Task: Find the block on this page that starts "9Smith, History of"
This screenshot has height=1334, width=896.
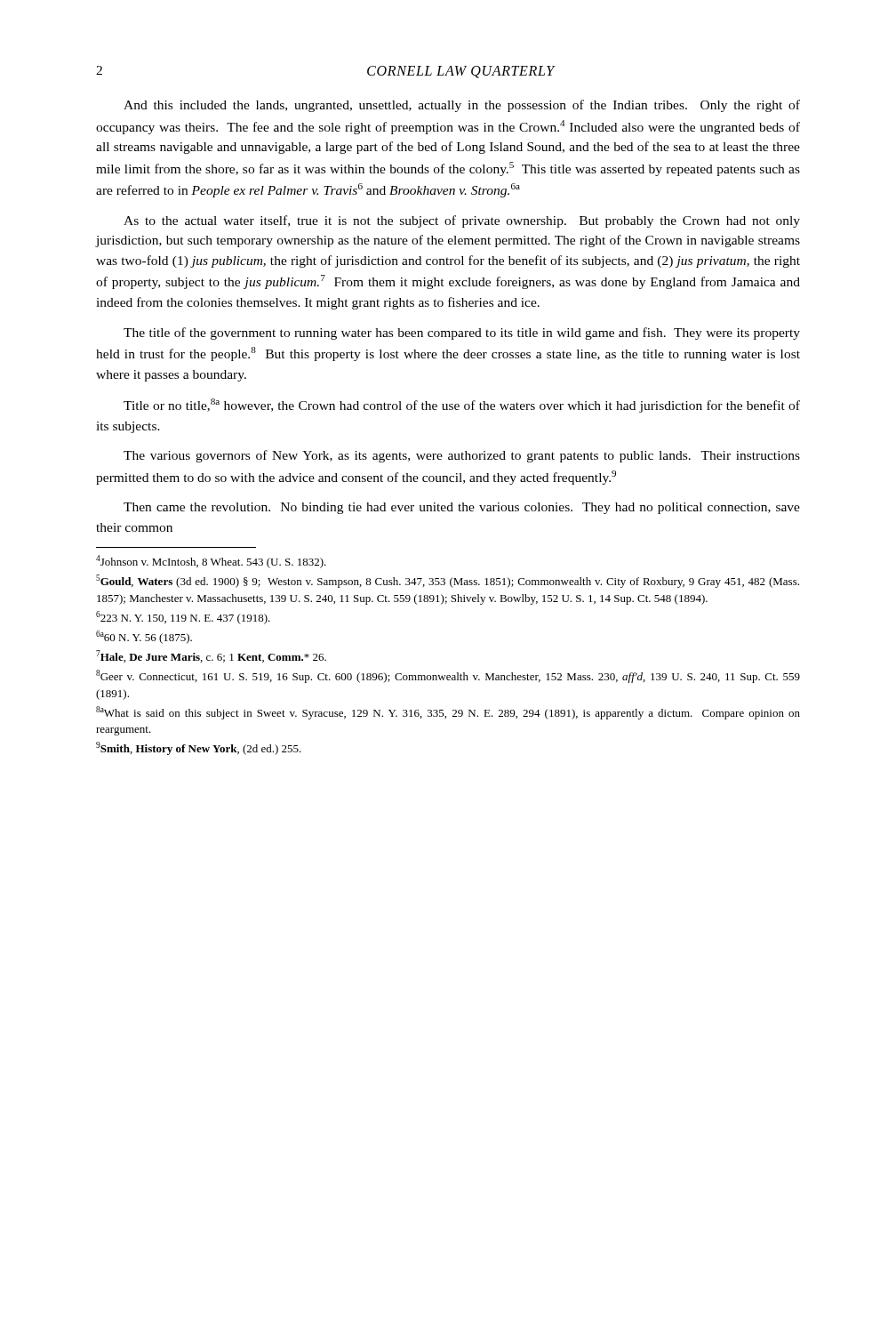Action: tap(199, 748)
